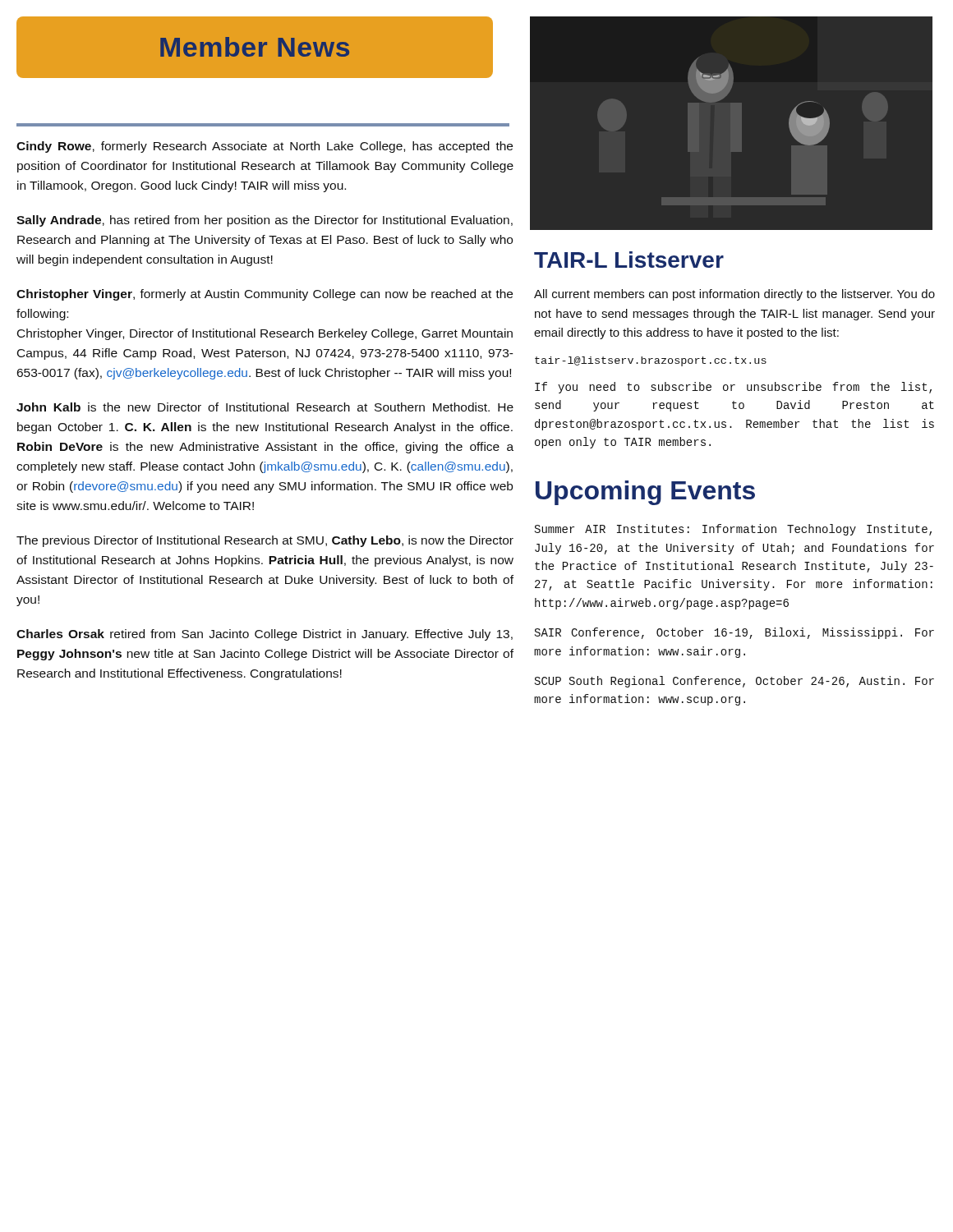Find the section header that says "TAIR-L Listserver"

click(734, 260)
